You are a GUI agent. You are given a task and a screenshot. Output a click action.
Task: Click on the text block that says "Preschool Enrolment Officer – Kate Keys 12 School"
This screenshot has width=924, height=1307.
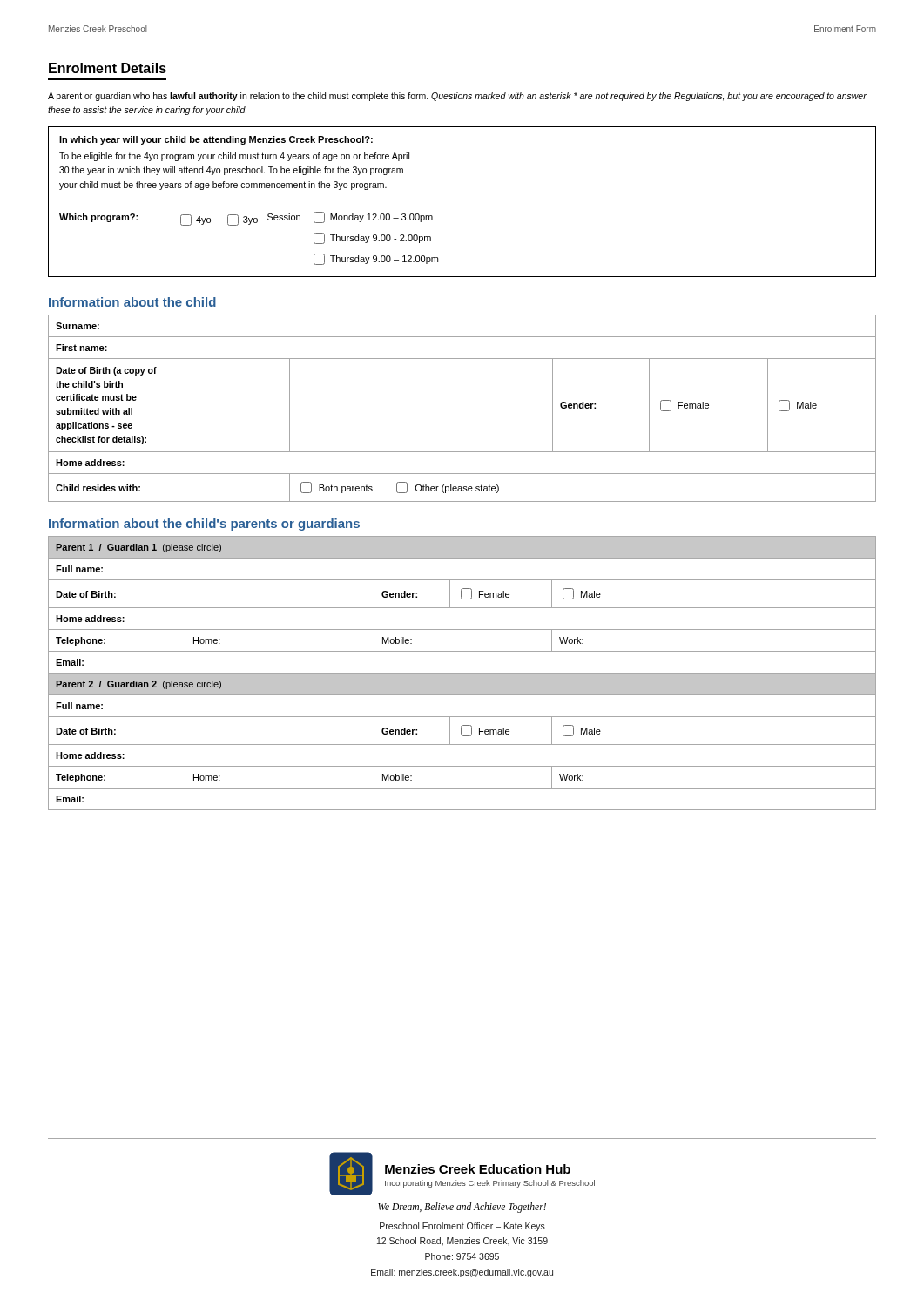point(462,1249)
